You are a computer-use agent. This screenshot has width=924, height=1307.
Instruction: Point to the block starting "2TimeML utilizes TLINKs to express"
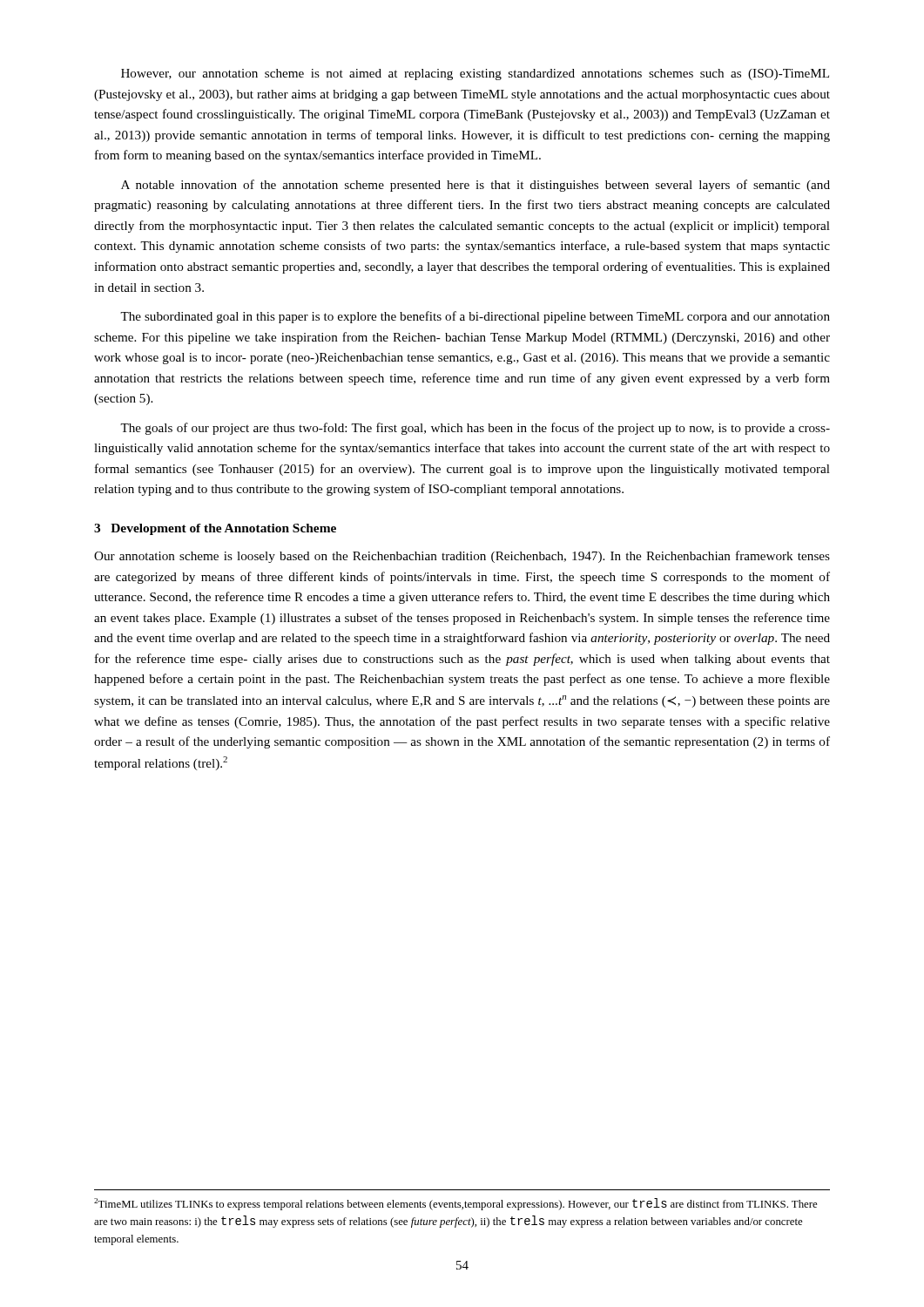[456, 1221]
